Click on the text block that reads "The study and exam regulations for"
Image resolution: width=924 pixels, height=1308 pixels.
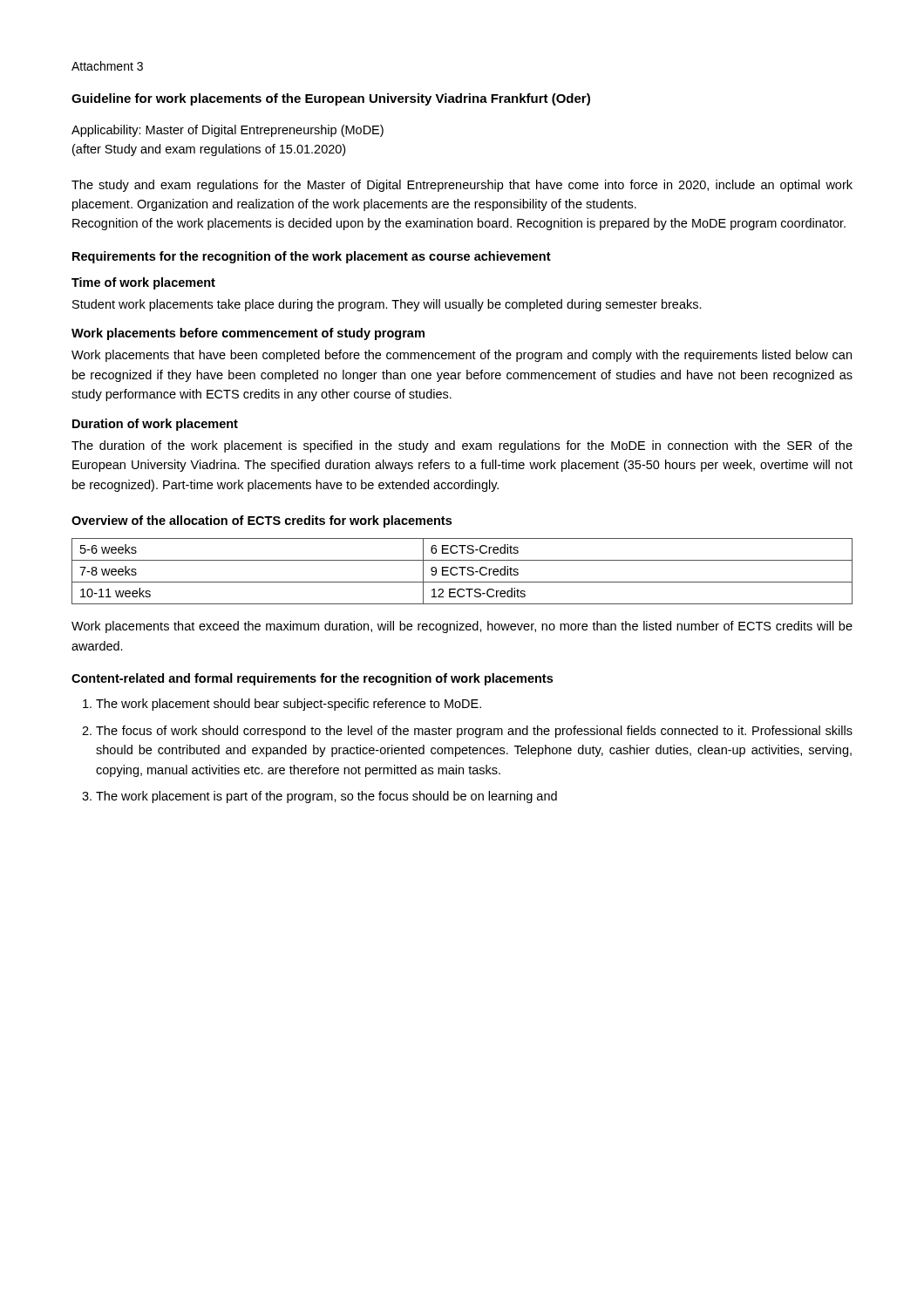pyautogui.click(x=462, y=204)
